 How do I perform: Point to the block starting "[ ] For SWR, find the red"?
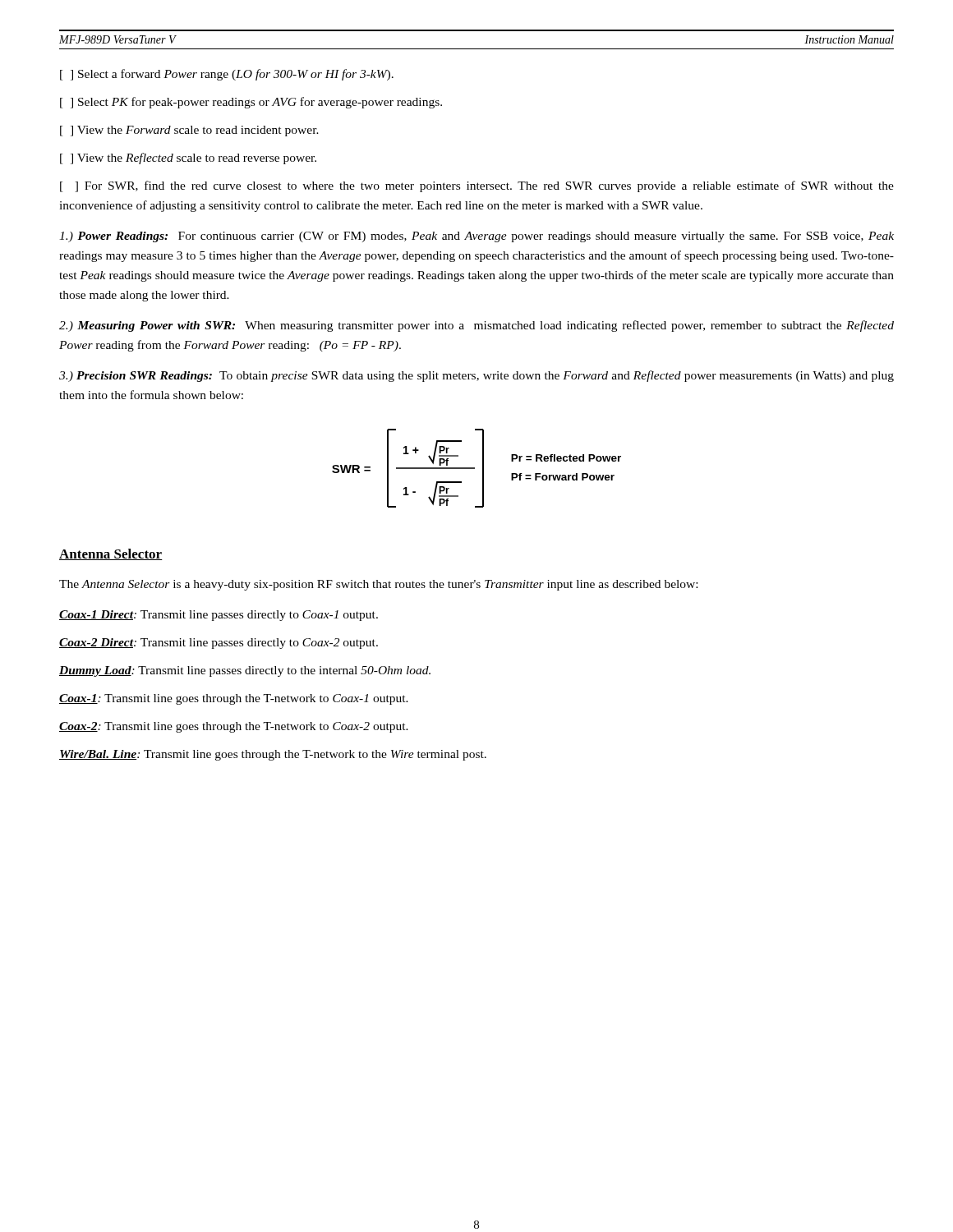point(476,195)
